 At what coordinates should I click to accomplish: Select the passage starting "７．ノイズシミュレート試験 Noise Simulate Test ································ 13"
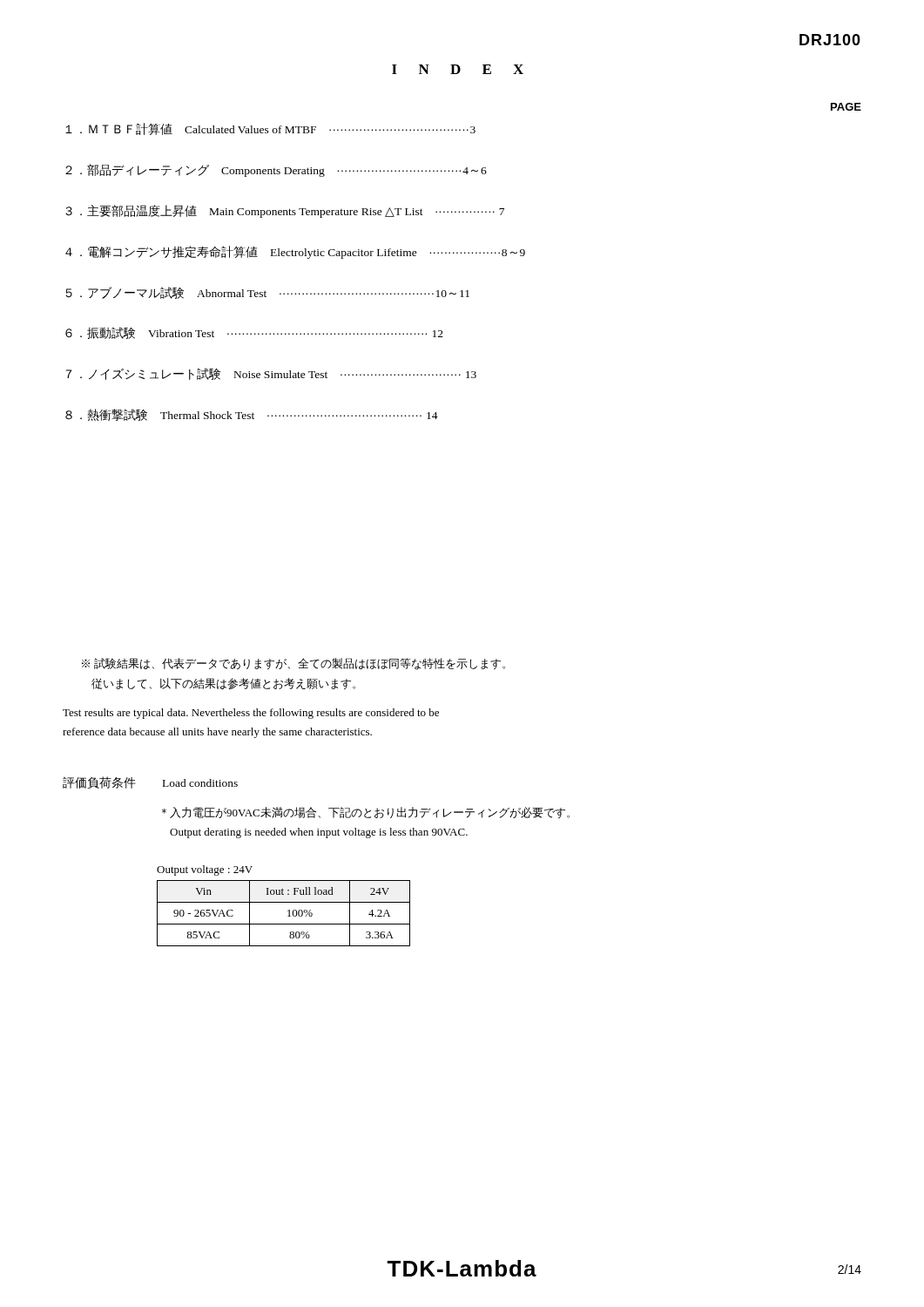[x=270, y=375]
